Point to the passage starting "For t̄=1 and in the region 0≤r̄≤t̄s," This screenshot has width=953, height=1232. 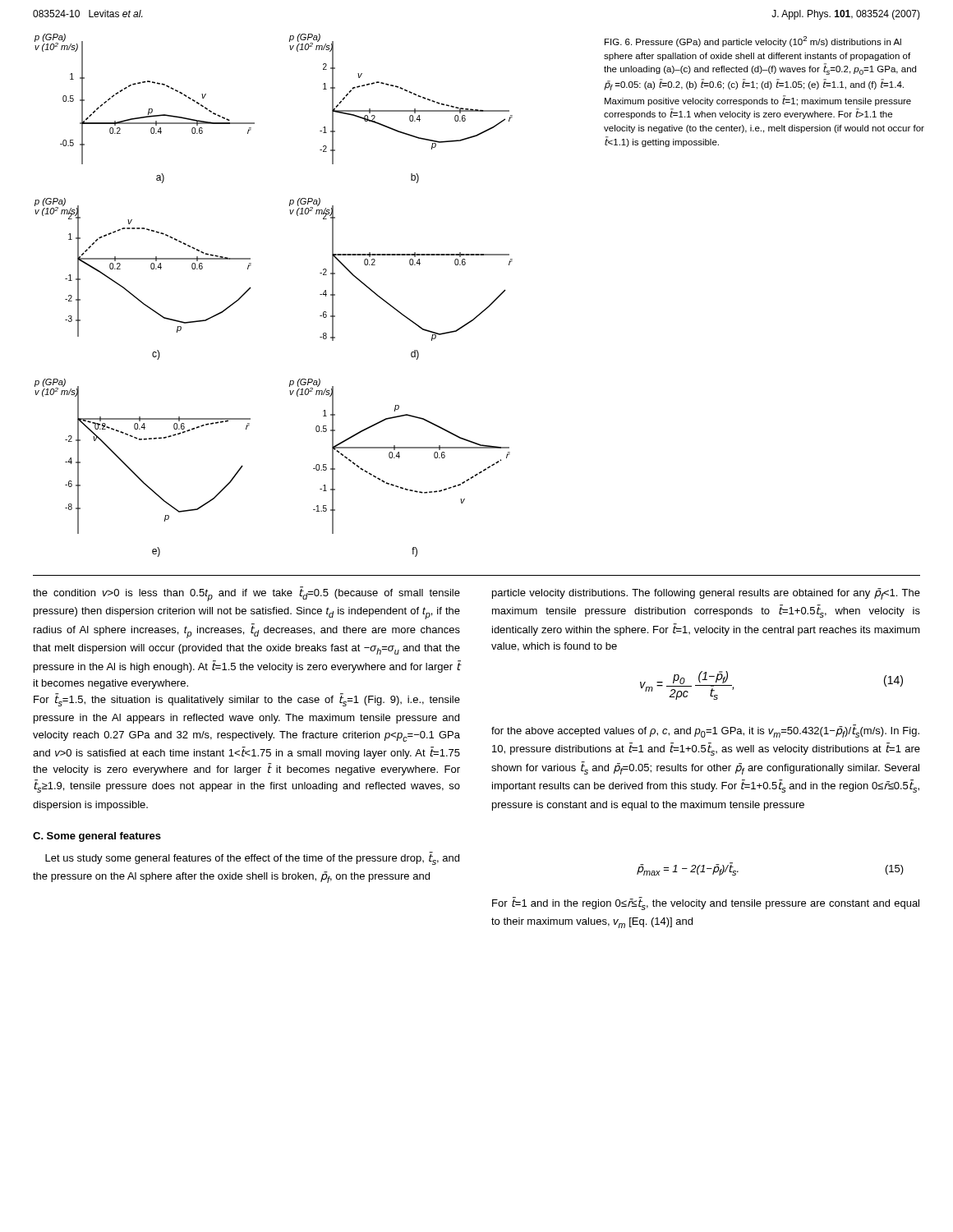(x=706, y=913)
